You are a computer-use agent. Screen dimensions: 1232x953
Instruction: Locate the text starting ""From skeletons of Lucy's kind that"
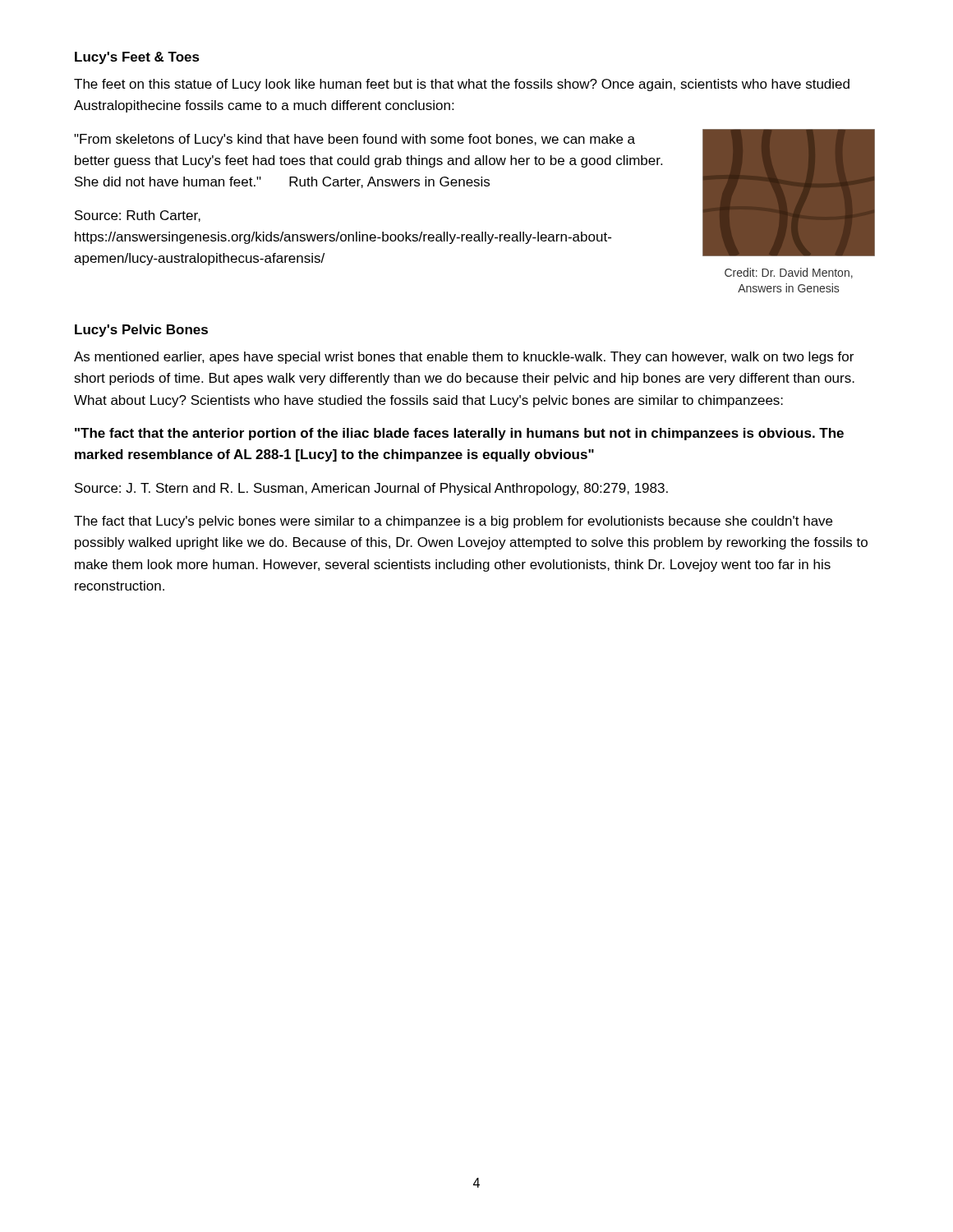pyautogui.click(x=369, y=161)
